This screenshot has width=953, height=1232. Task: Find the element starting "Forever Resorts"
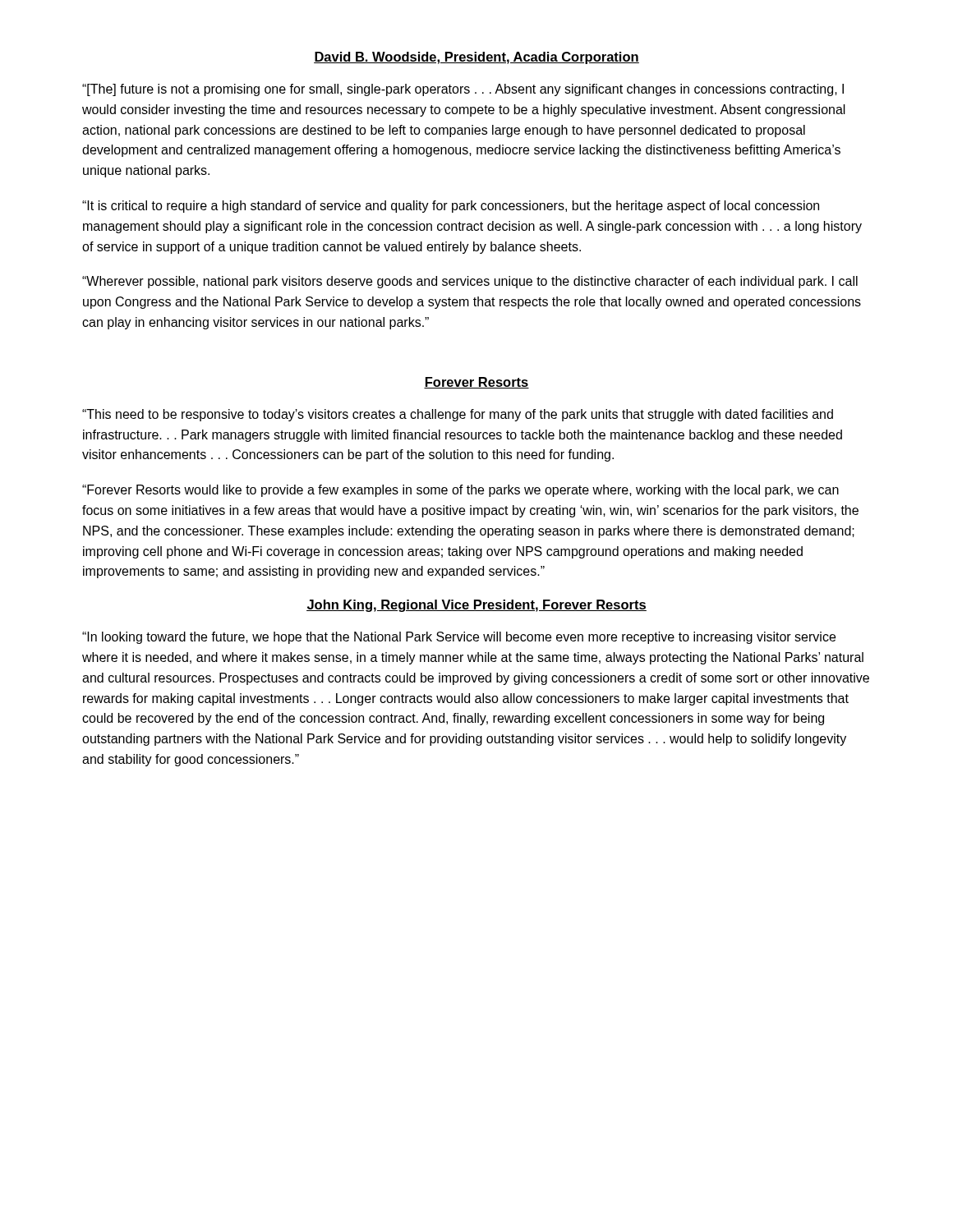point(476,382)
